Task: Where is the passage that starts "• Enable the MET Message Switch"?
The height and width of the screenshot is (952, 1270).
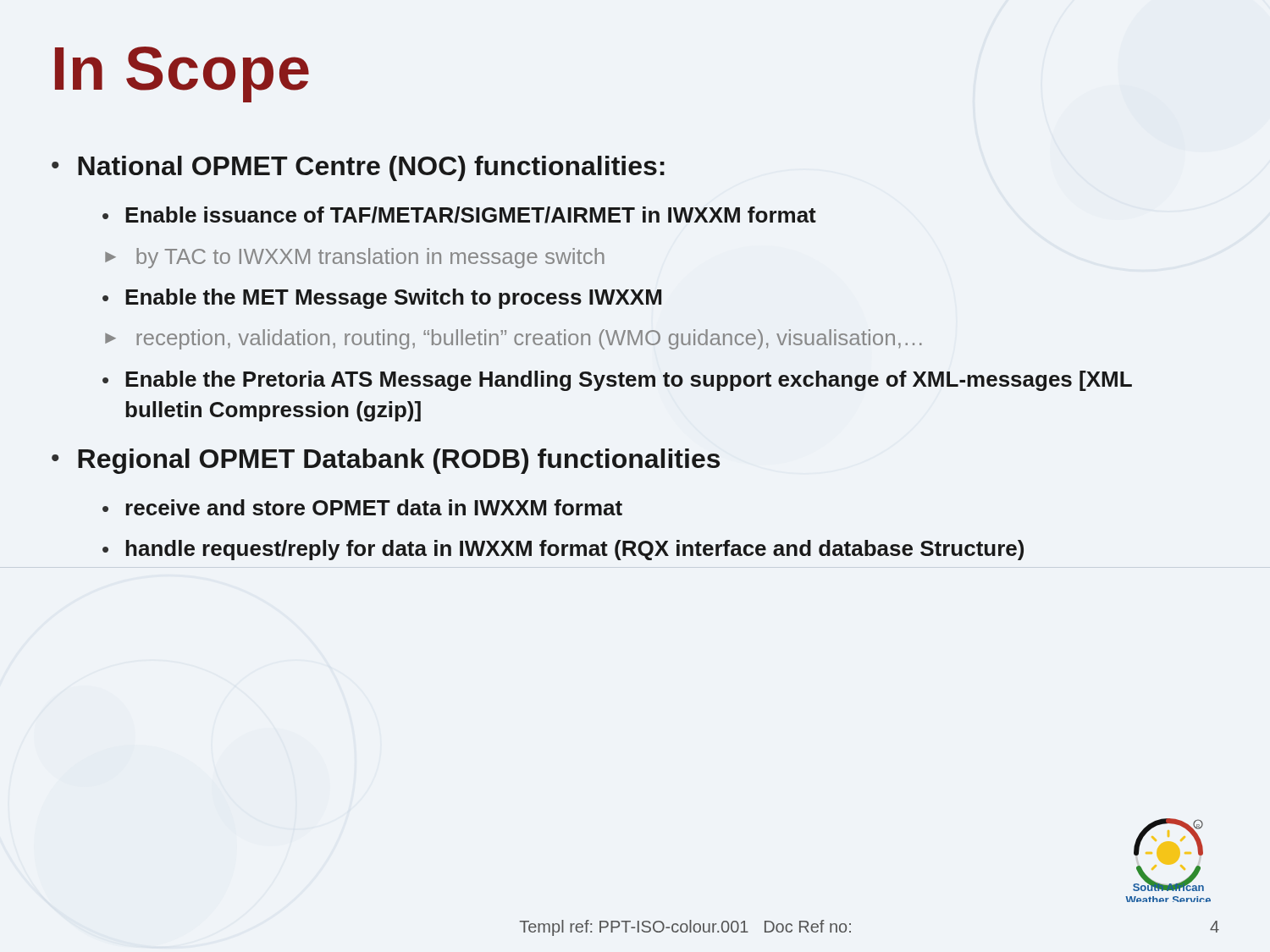Action: click(382, 297)
